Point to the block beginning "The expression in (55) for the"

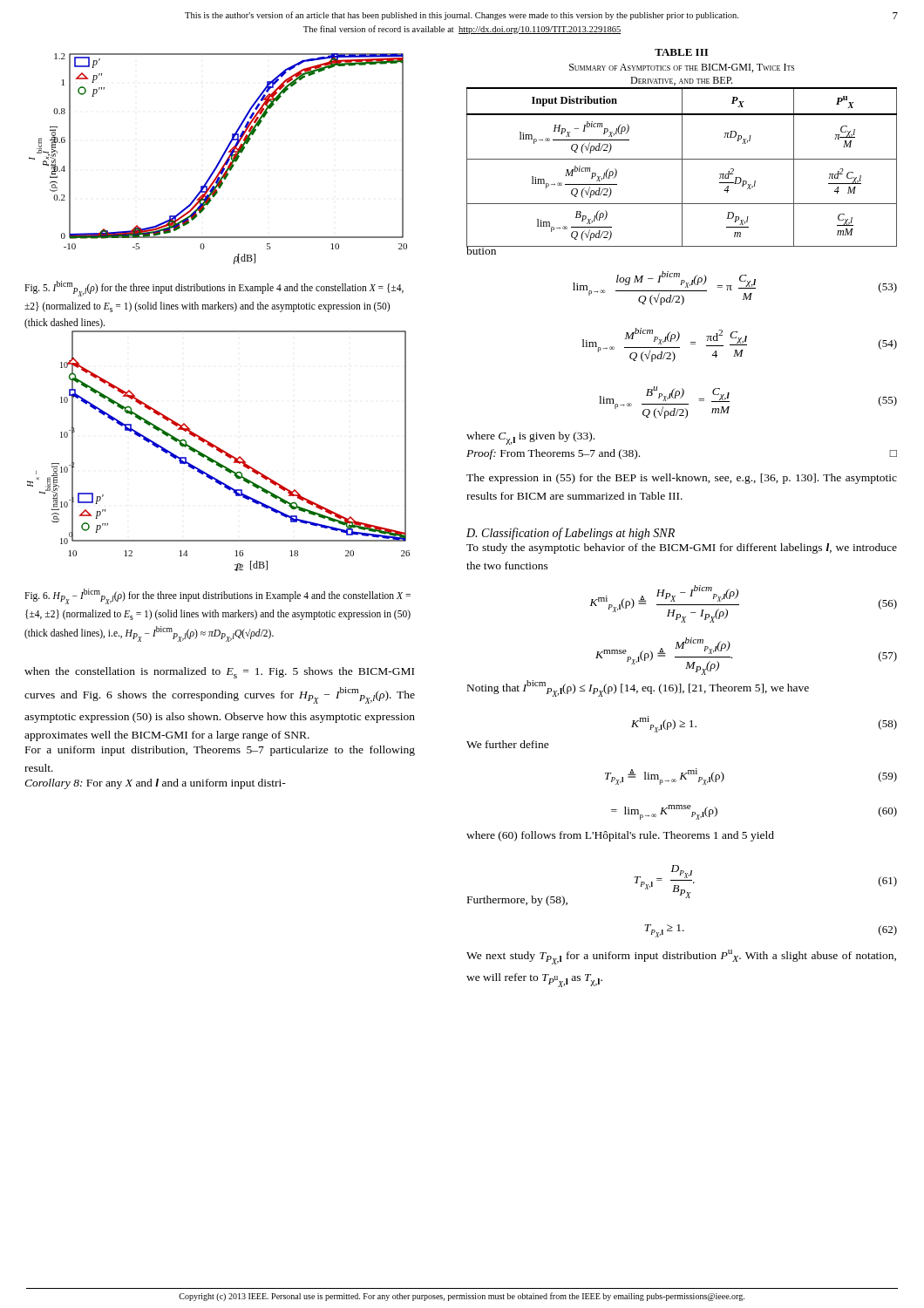click(x=682, y=487)
